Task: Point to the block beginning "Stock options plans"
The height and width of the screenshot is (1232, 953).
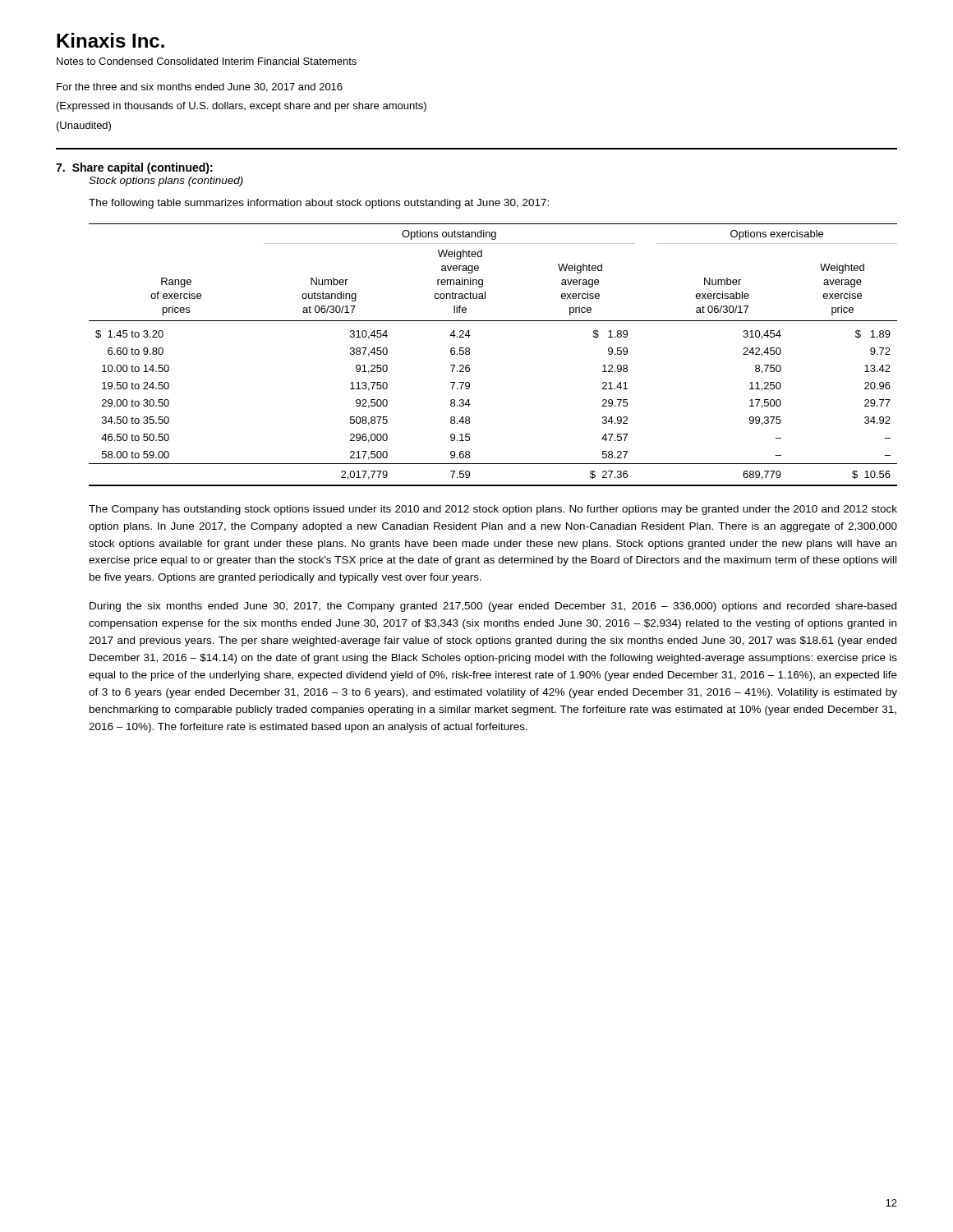Action: [x=166, y=182]
